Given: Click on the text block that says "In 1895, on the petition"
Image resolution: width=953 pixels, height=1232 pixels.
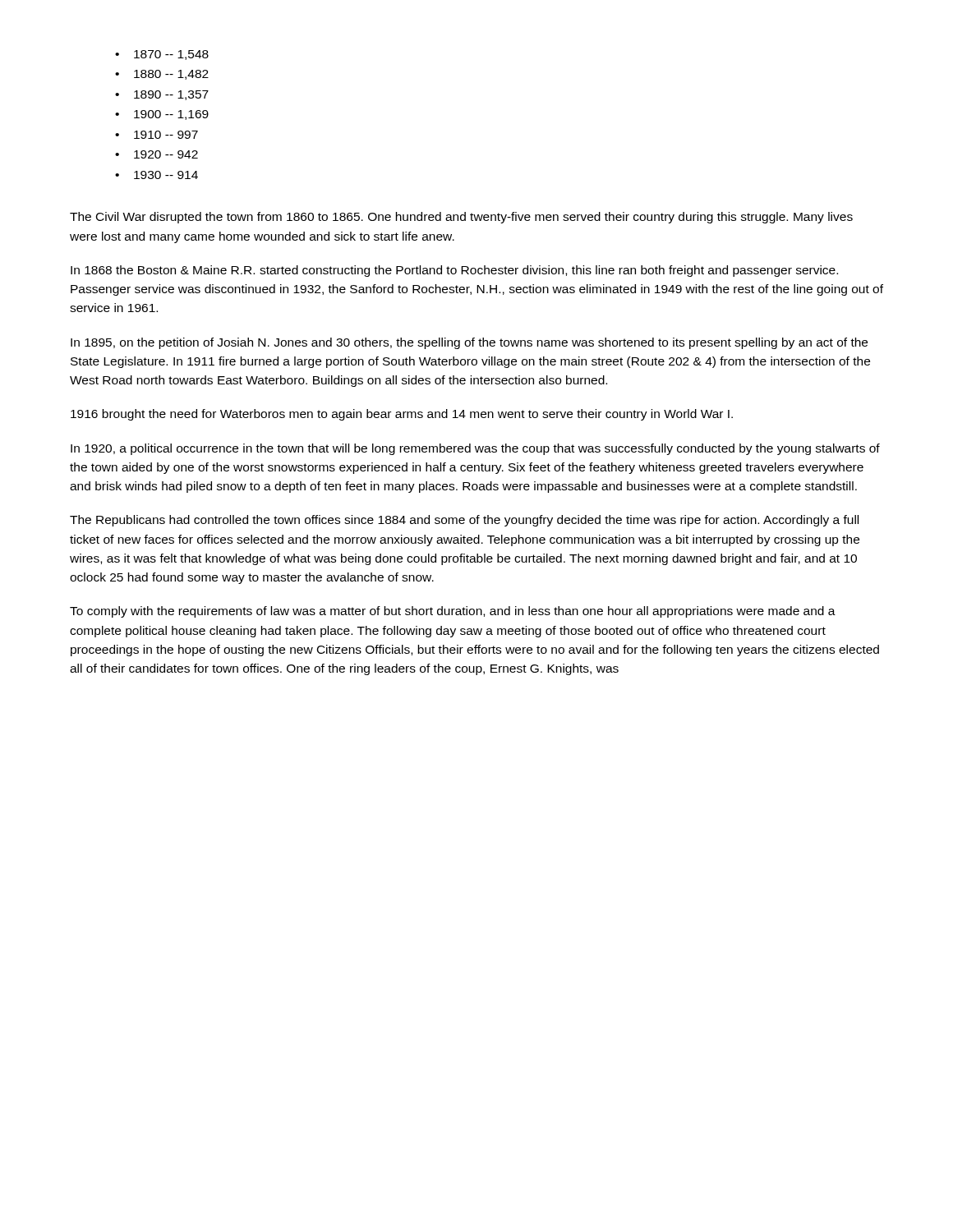Looking at the screenshot, I should [470, 361].
